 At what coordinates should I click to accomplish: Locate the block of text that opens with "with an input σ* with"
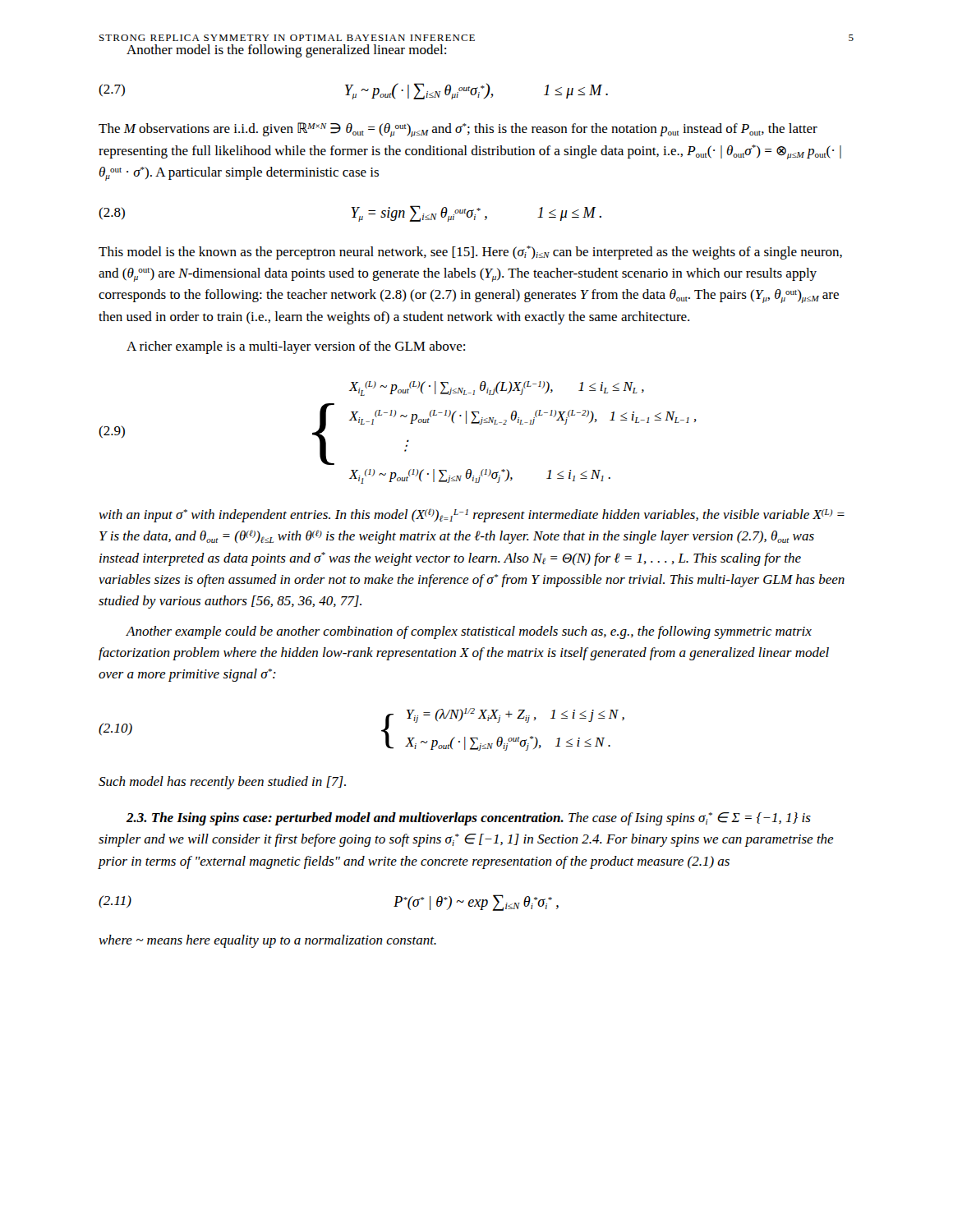476,558
